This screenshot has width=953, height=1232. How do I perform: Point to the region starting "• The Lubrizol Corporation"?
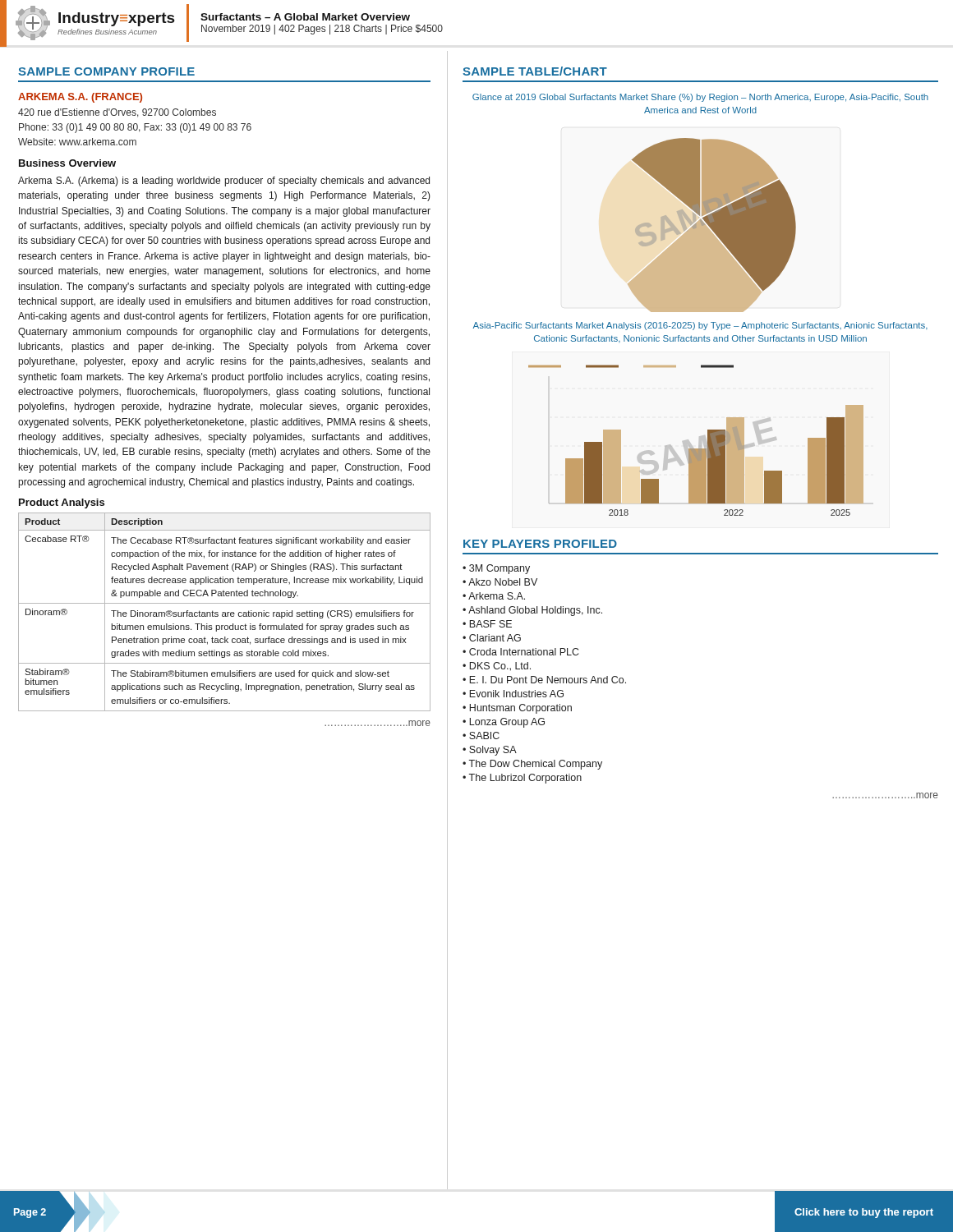(x=522, y=778)
